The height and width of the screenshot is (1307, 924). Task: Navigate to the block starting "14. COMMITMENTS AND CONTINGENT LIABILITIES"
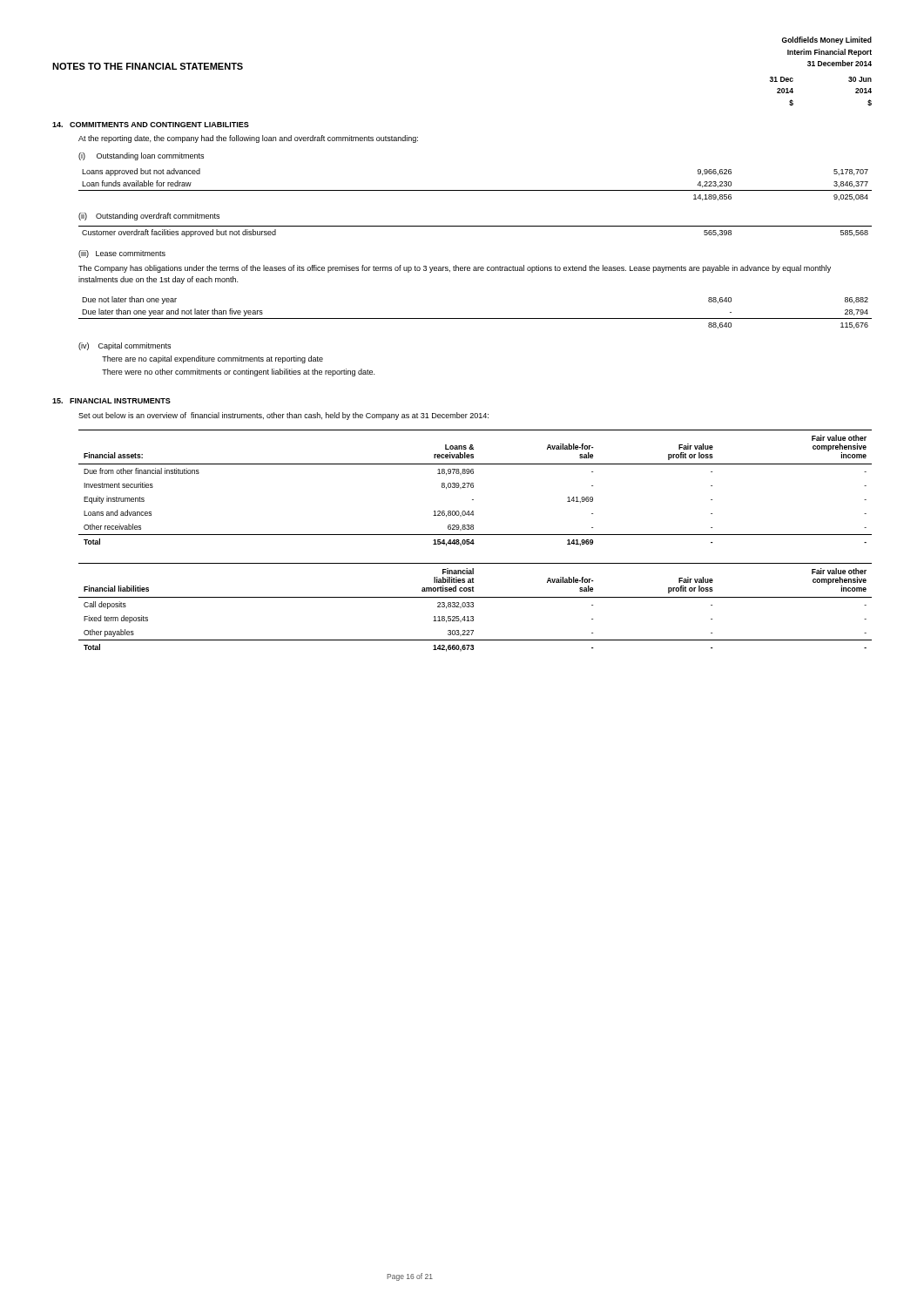point(151,124)
